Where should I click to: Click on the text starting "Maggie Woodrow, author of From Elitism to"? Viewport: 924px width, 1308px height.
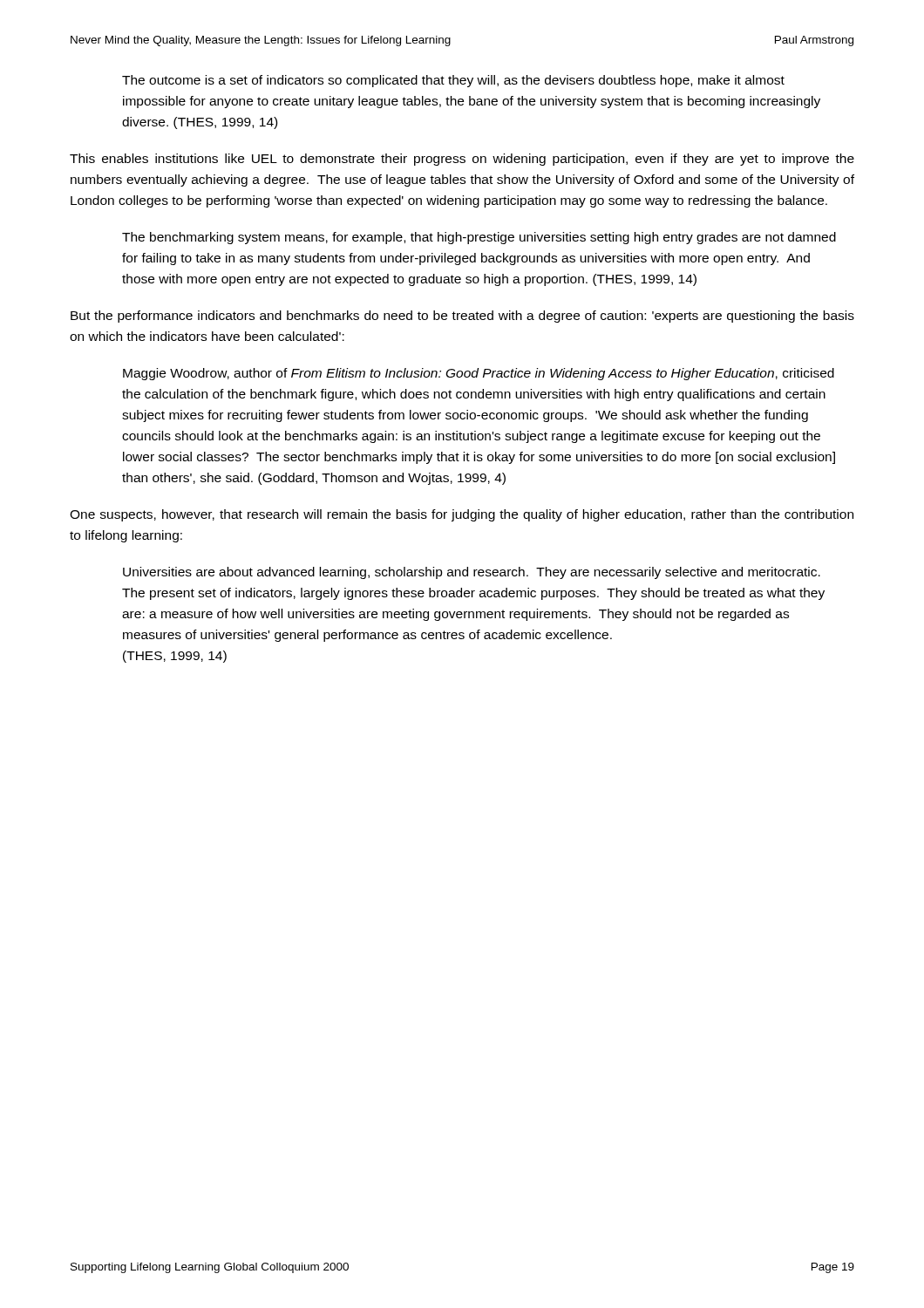[479, 425]
